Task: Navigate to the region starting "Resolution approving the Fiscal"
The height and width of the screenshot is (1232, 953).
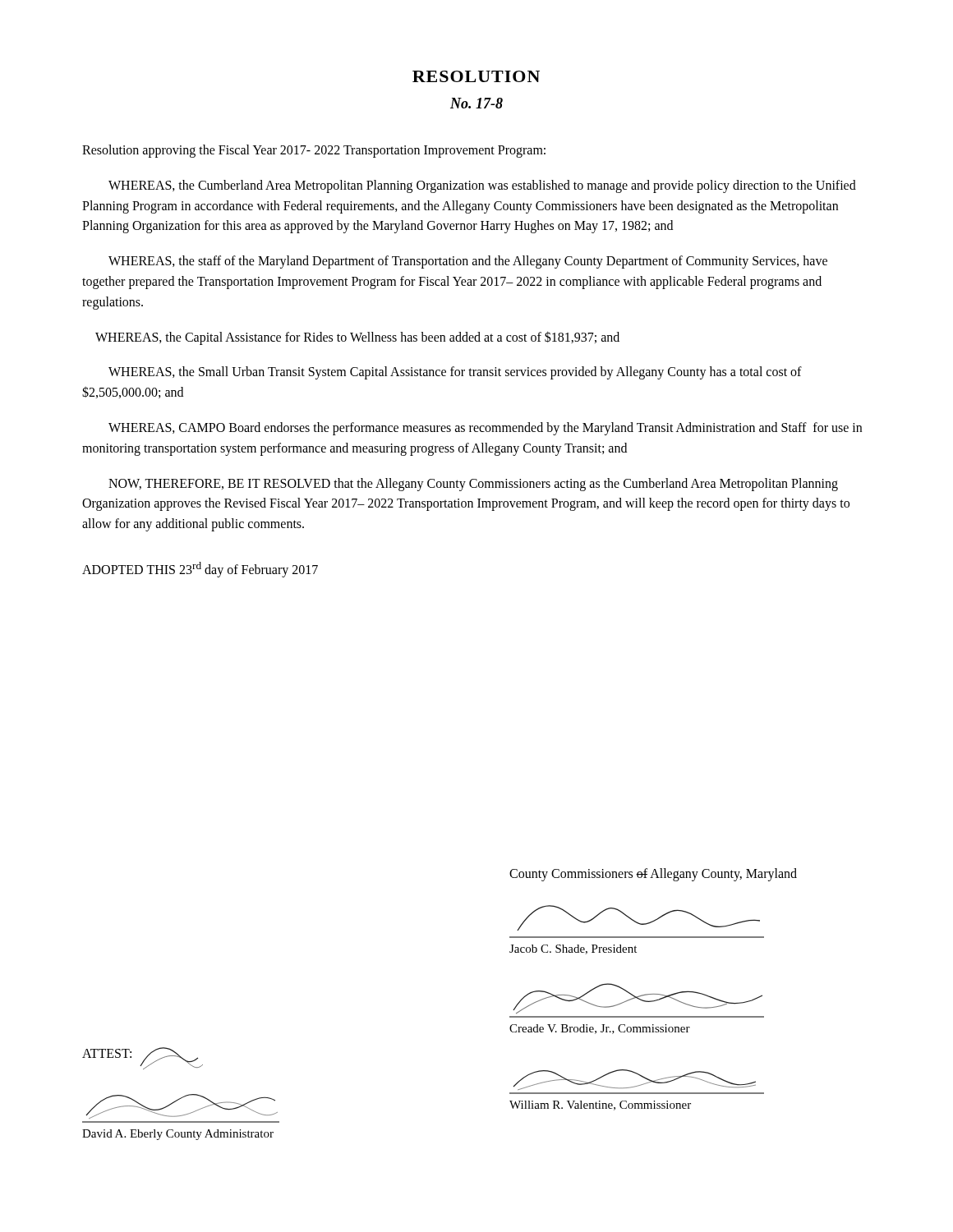Action: tap(314, 150)
